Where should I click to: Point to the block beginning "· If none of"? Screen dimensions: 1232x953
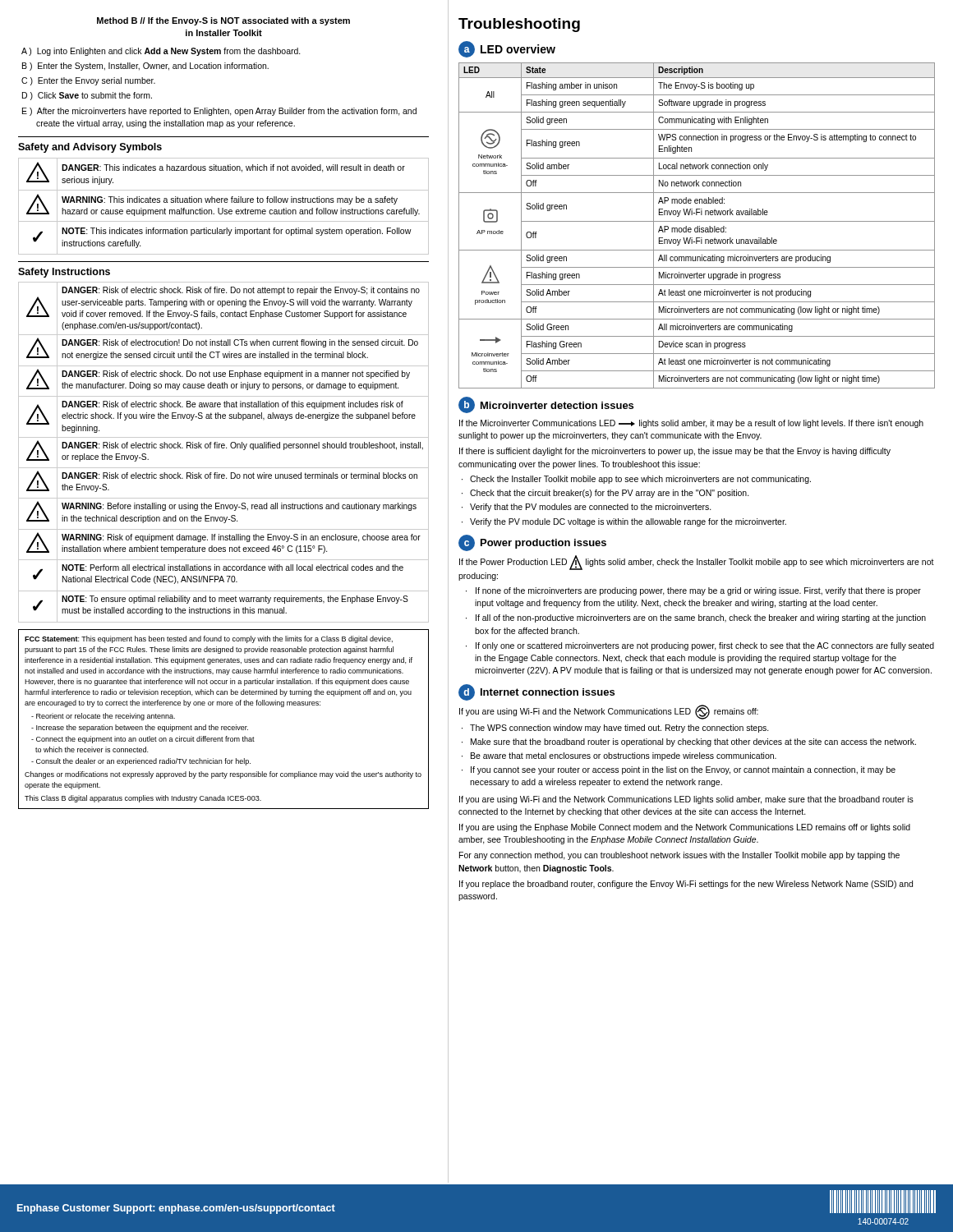pyautogui.click(x=693, y=596)
